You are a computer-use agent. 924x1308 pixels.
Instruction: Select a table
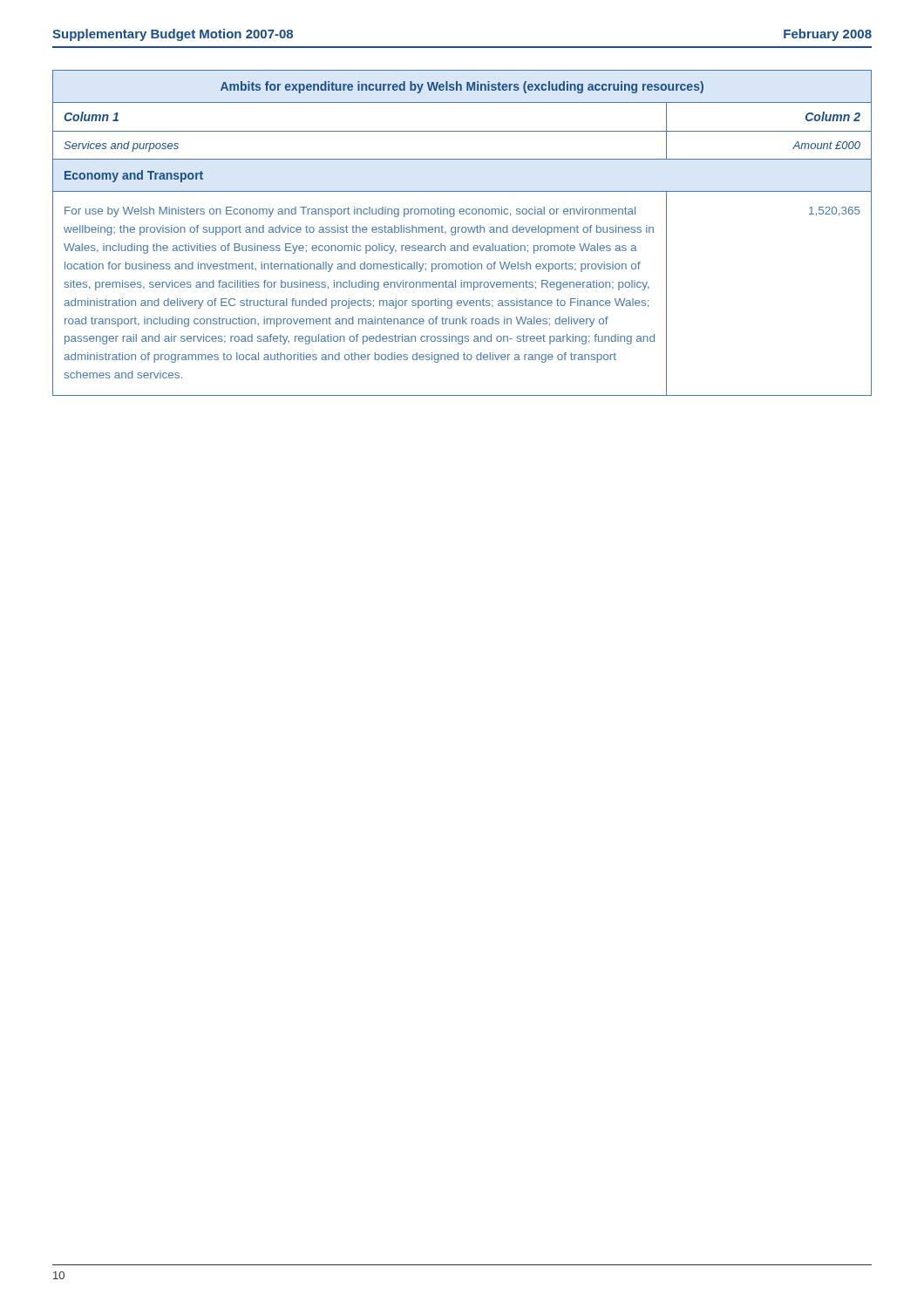pyautogui.click(x=462, y=233)
